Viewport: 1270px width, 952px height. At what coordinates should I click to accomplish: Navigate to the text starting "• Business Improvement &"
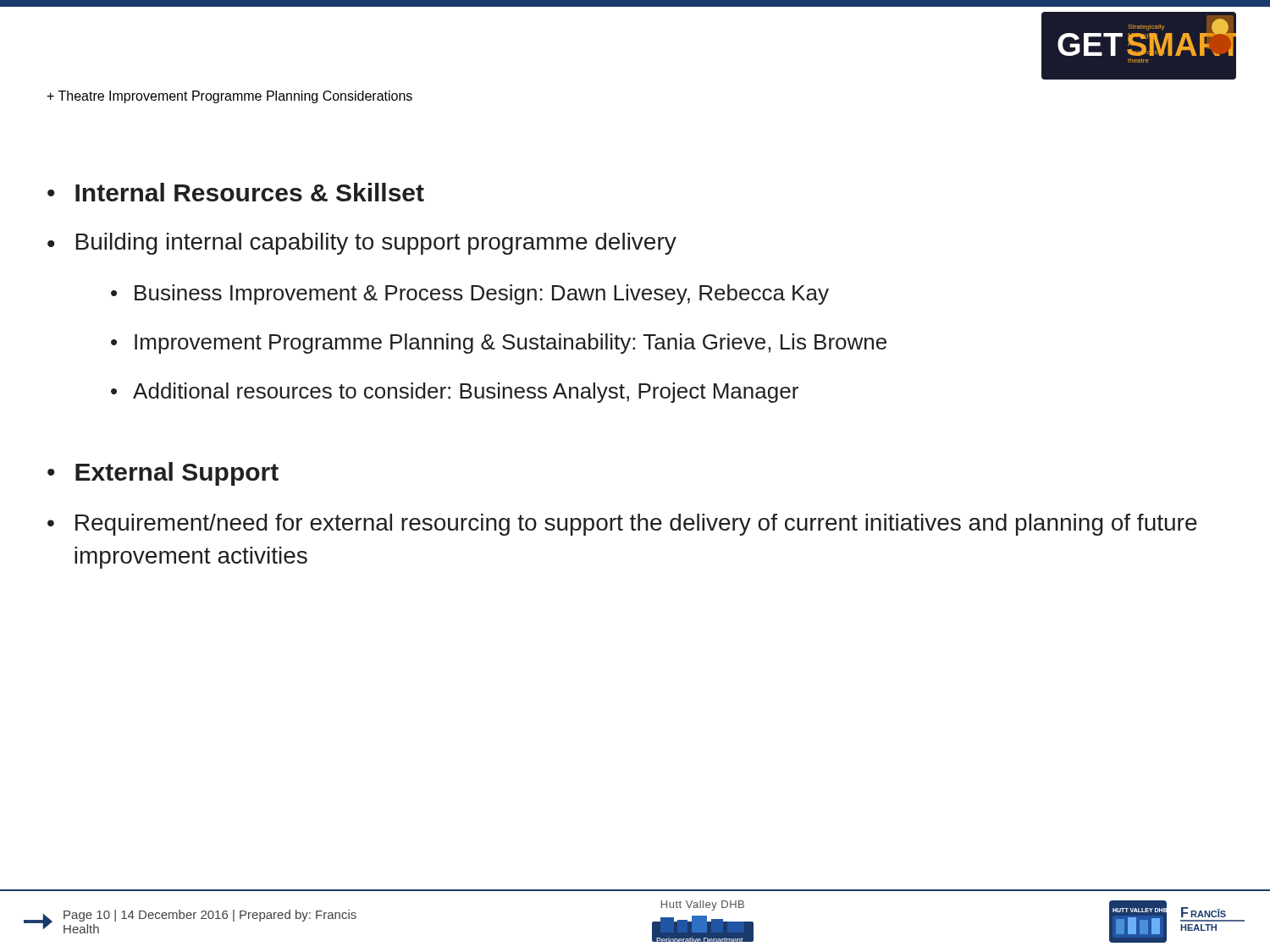click(x=469, y=294)
